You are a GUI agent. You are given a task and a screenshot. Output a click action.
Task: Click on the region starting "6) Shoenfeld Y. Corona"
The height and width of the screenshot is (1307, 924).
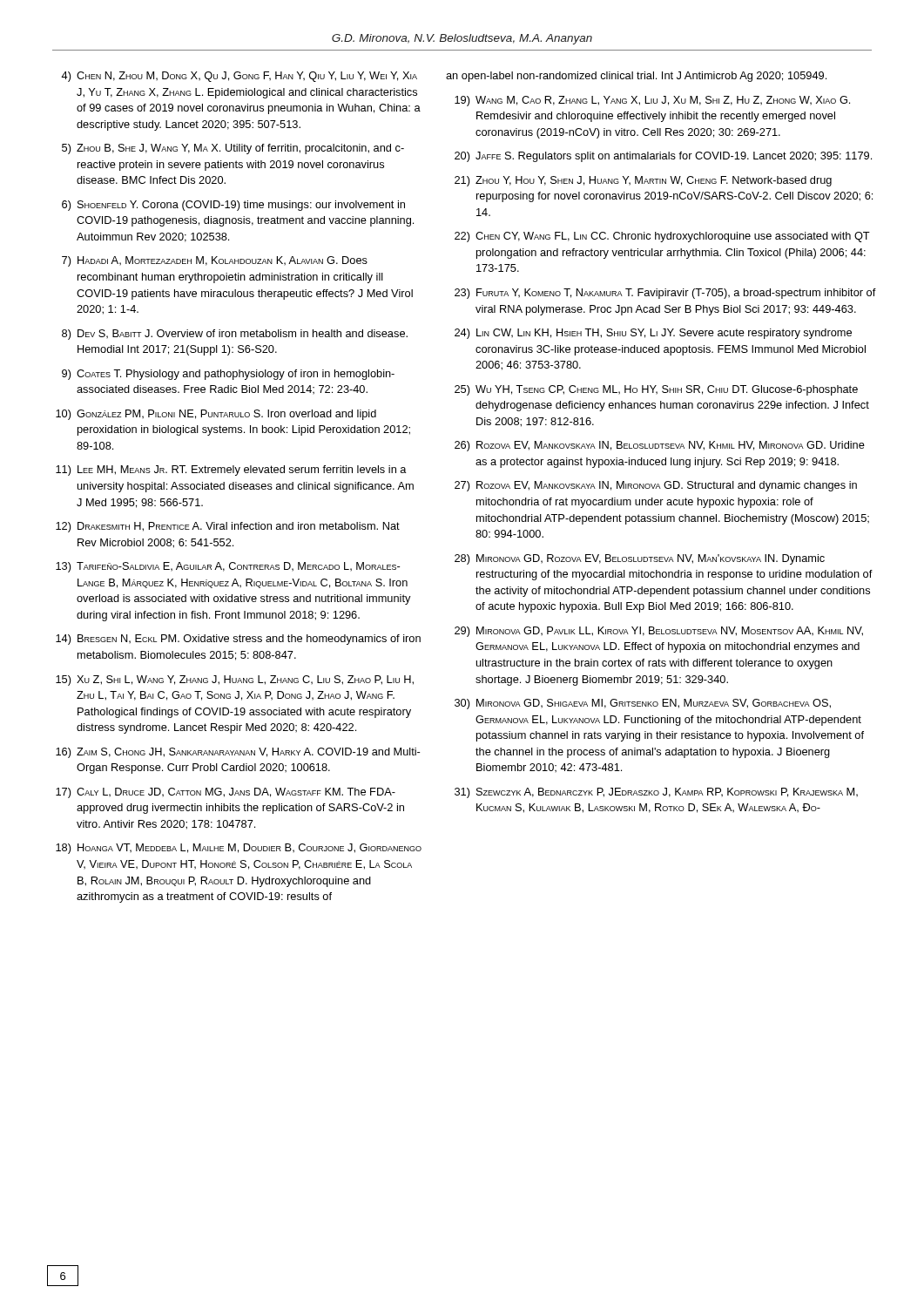coord(234,221)
